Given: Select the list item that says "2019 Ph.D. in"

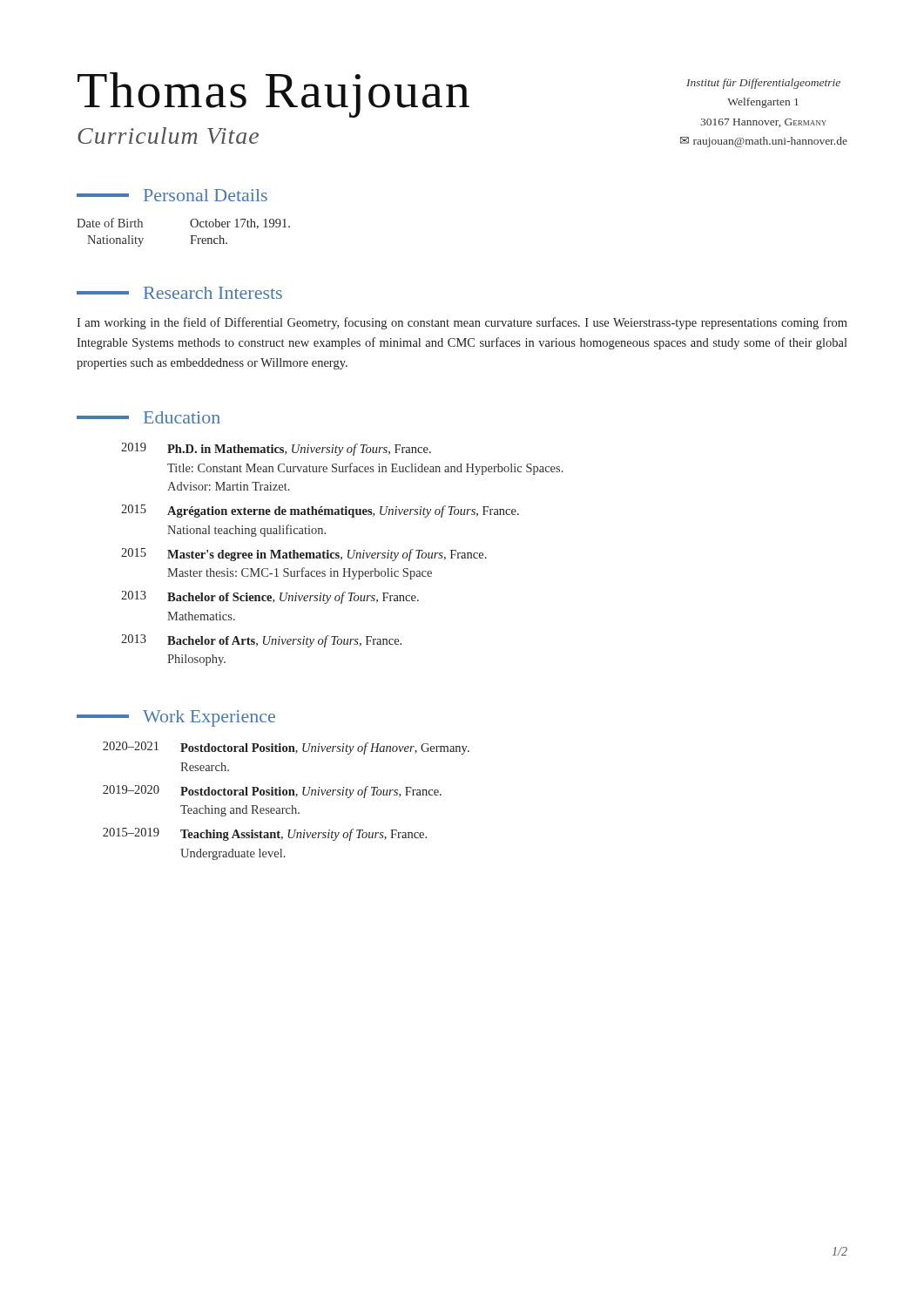Looking at the screenshot, I should (x=462, y=468).
